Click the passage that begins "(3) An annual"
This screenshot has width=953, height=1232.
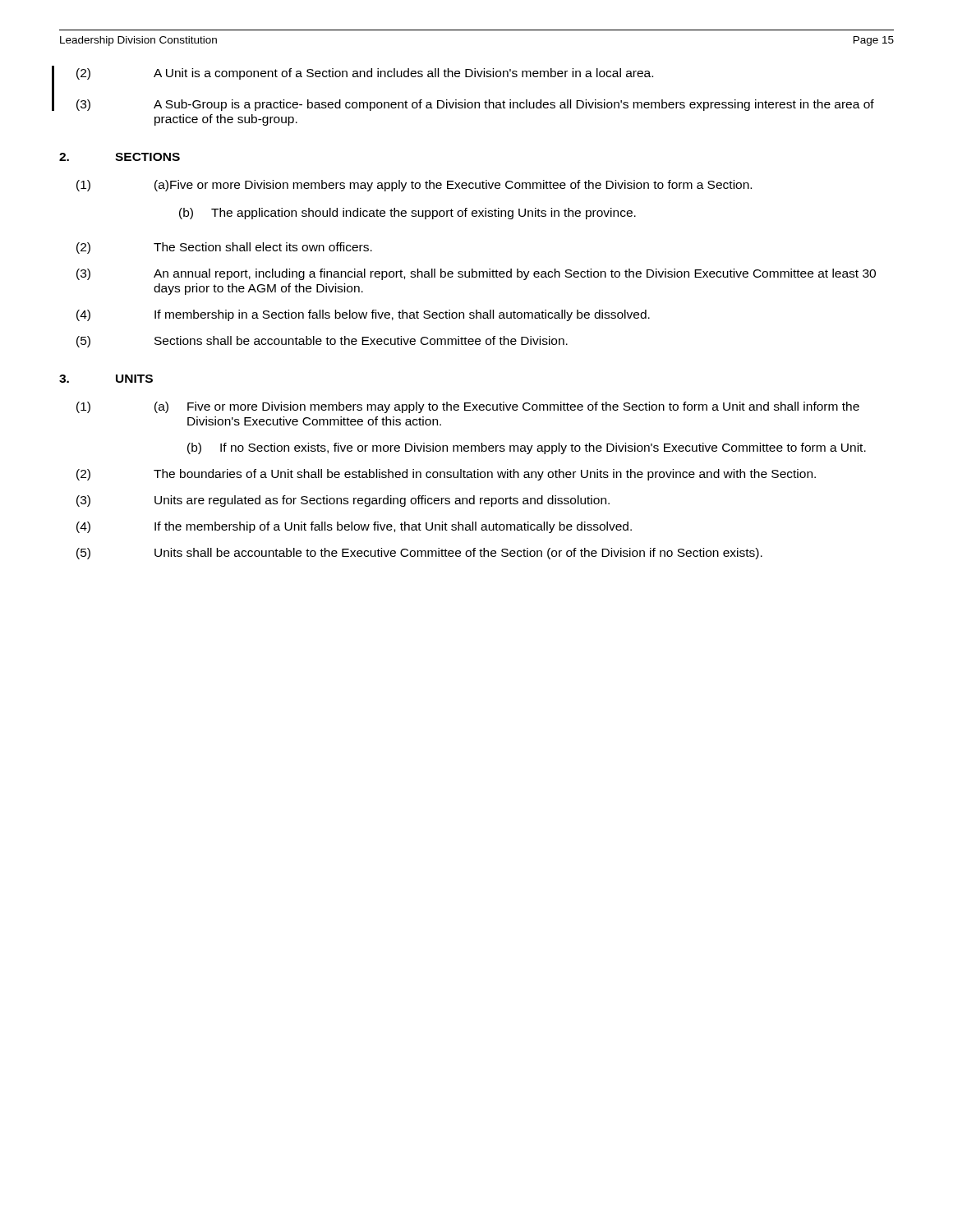pyautogui.click(x=476, y=281)
